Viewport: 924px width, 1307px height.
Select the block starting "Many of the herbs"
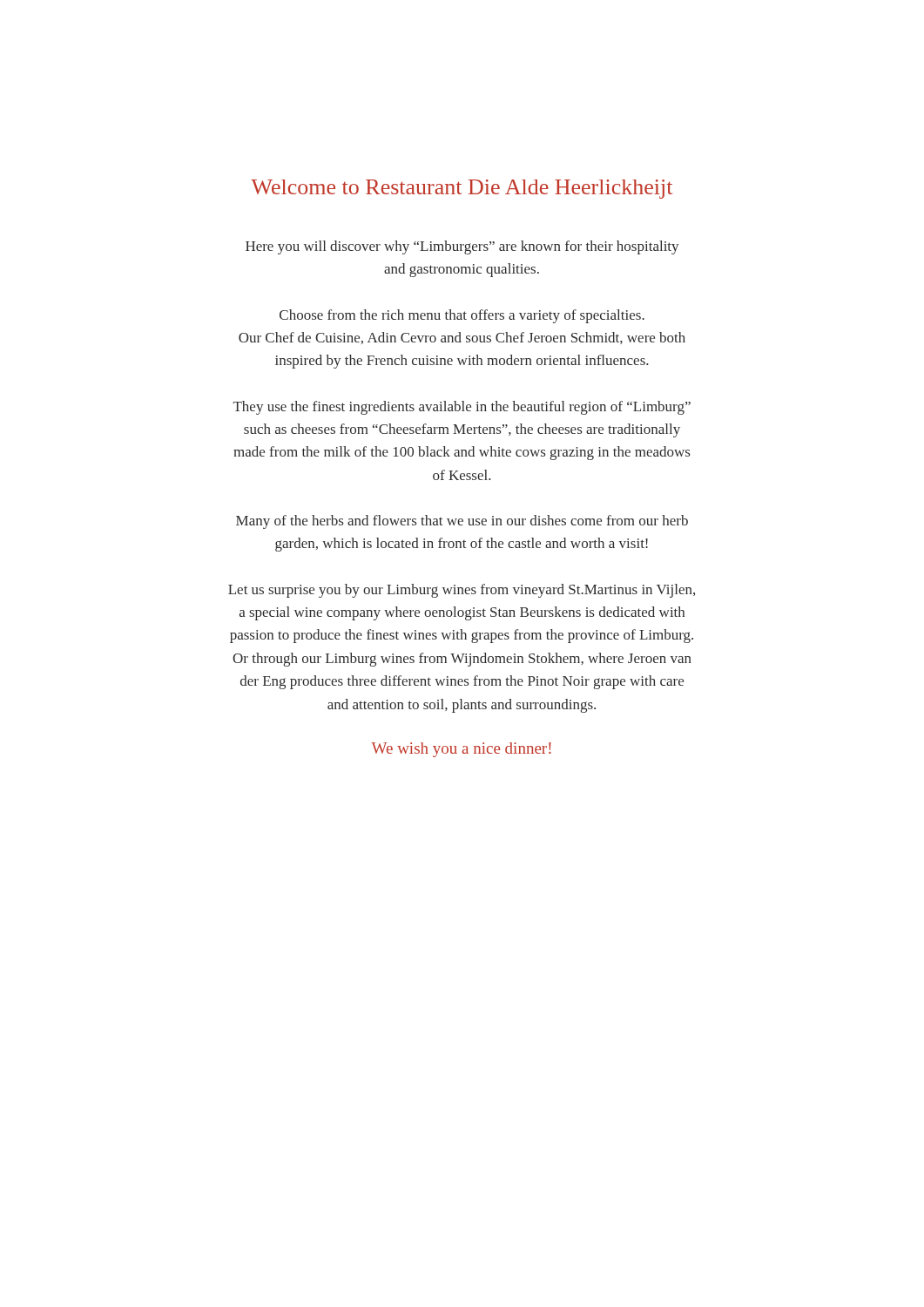click(462, 533)
